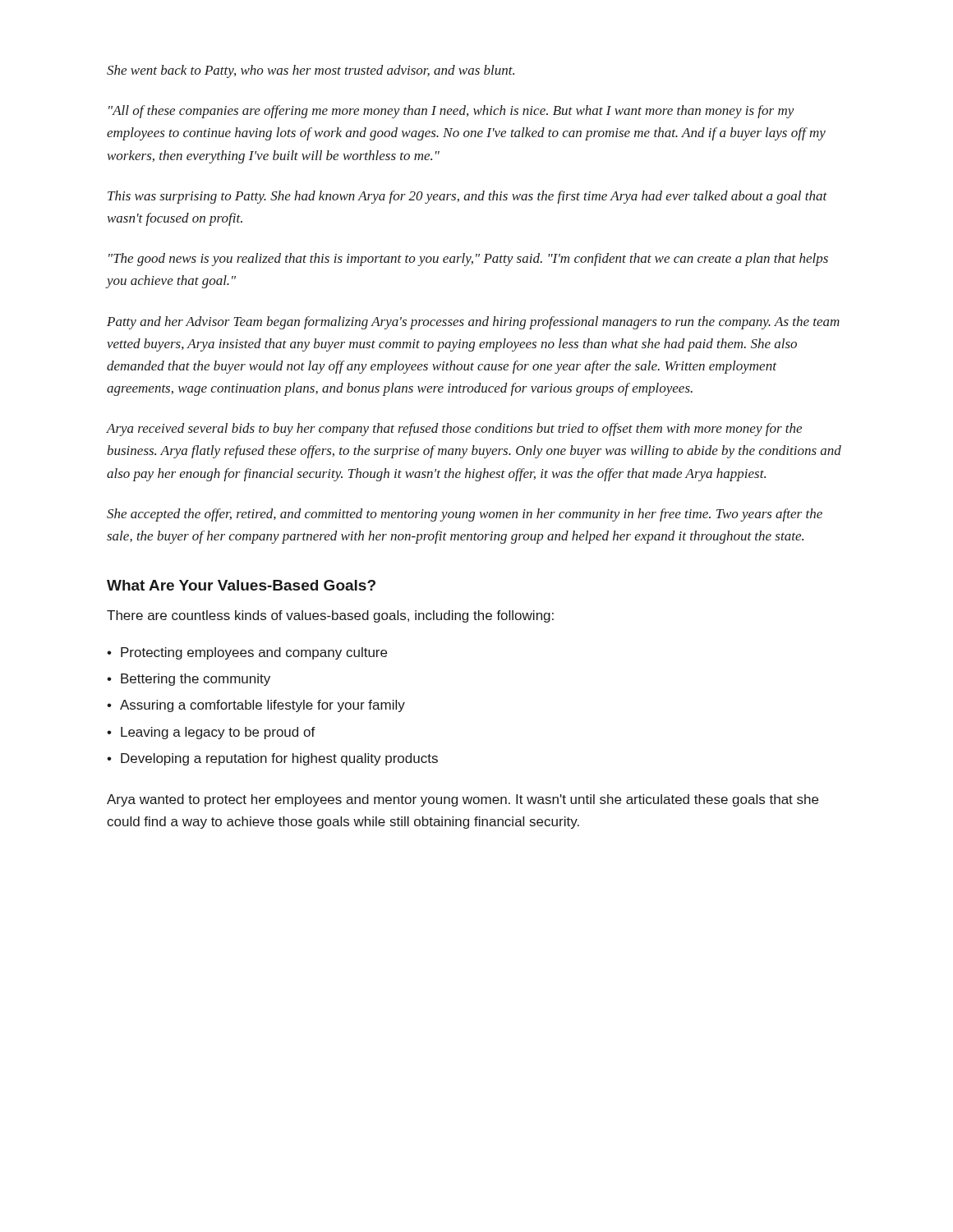Point to "•Assuring a comfortable lifestyle for your family"
The height and width of the screenshot is (1232, 953).
256,706
